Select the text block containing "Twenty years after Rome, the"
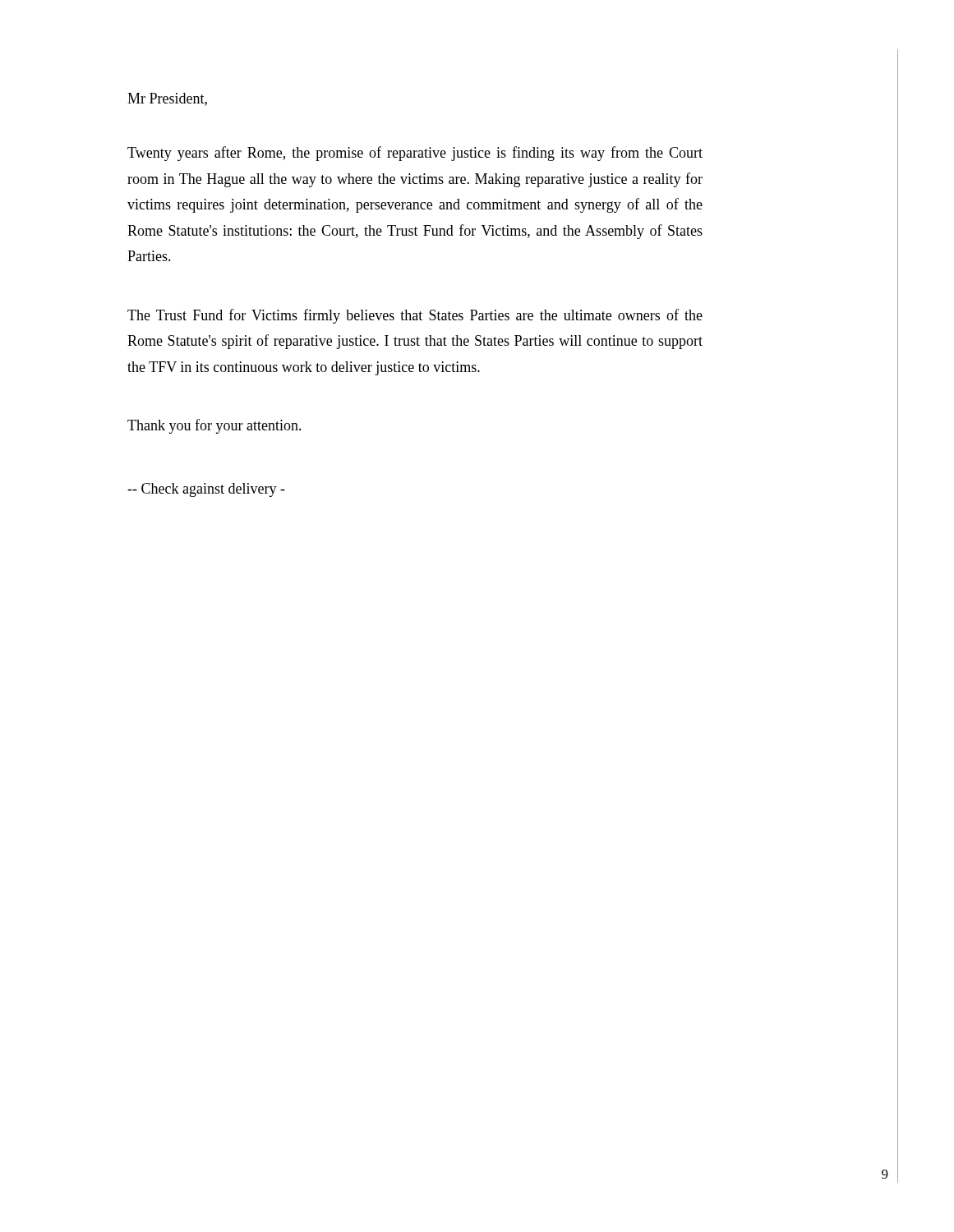This screenshot has height=1232, width=954. [415, 205]
